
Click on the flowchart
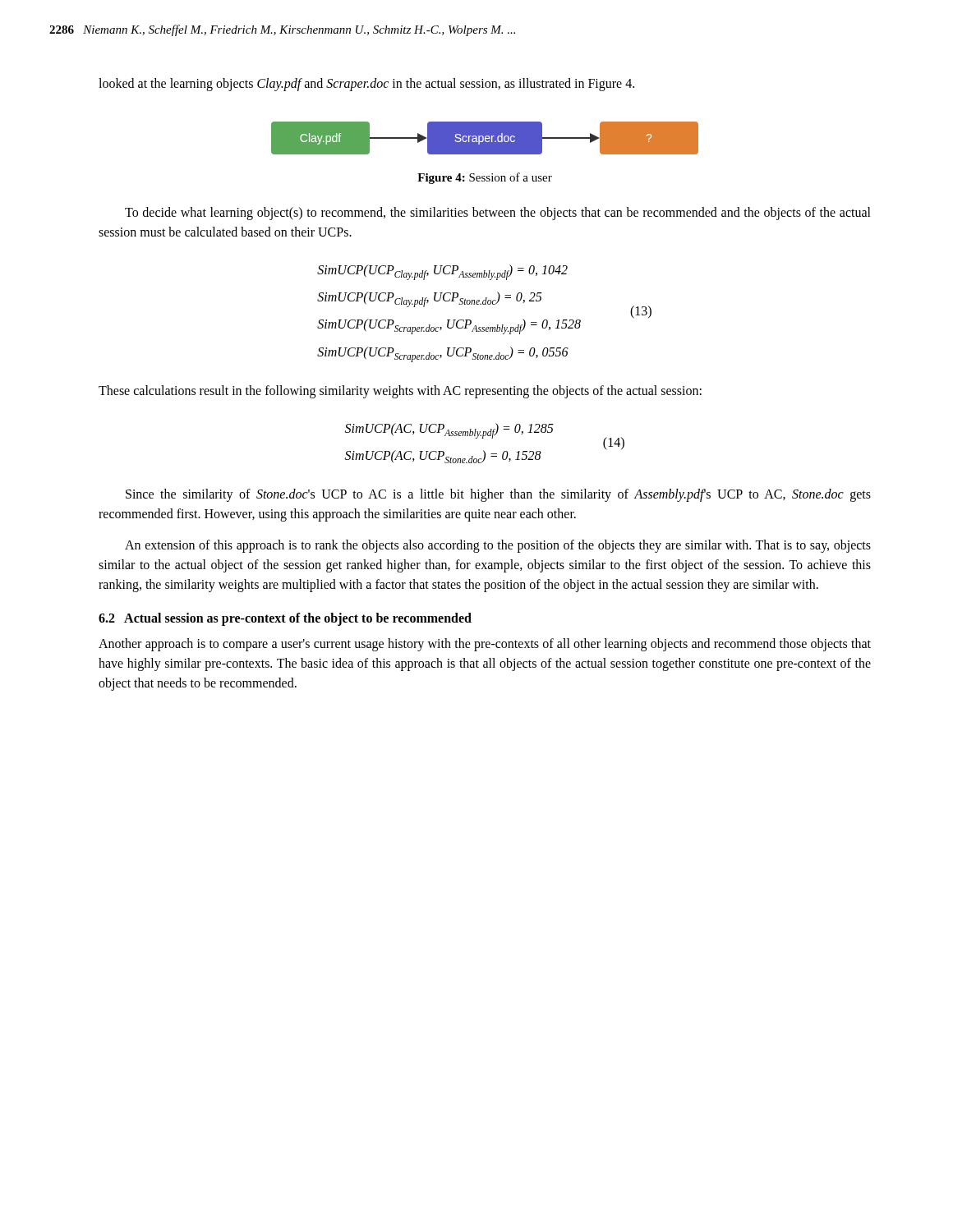pyautogui.click(x=485, y=138)
